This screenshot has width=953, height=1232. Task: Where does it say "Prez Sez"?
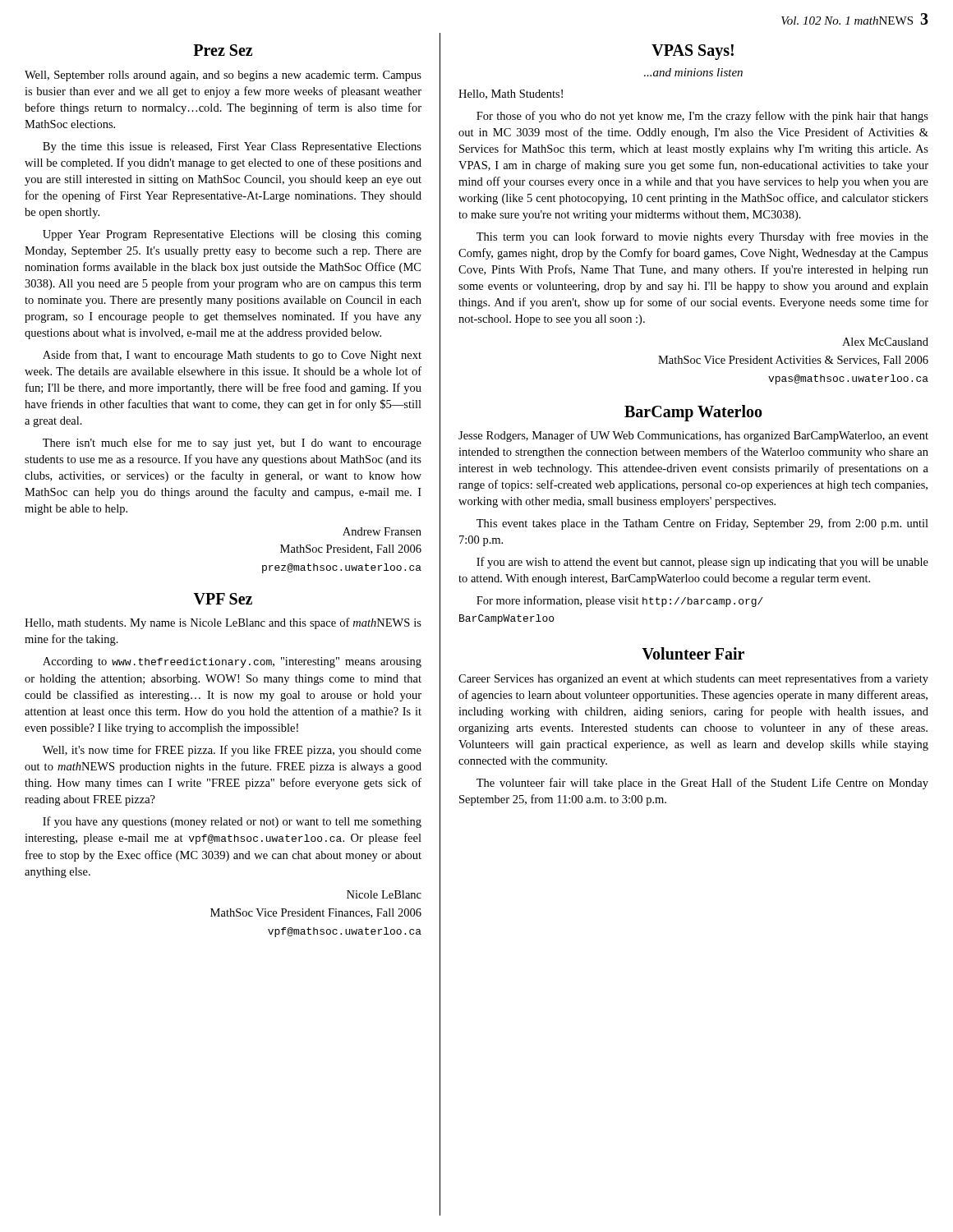coord(223,50)
